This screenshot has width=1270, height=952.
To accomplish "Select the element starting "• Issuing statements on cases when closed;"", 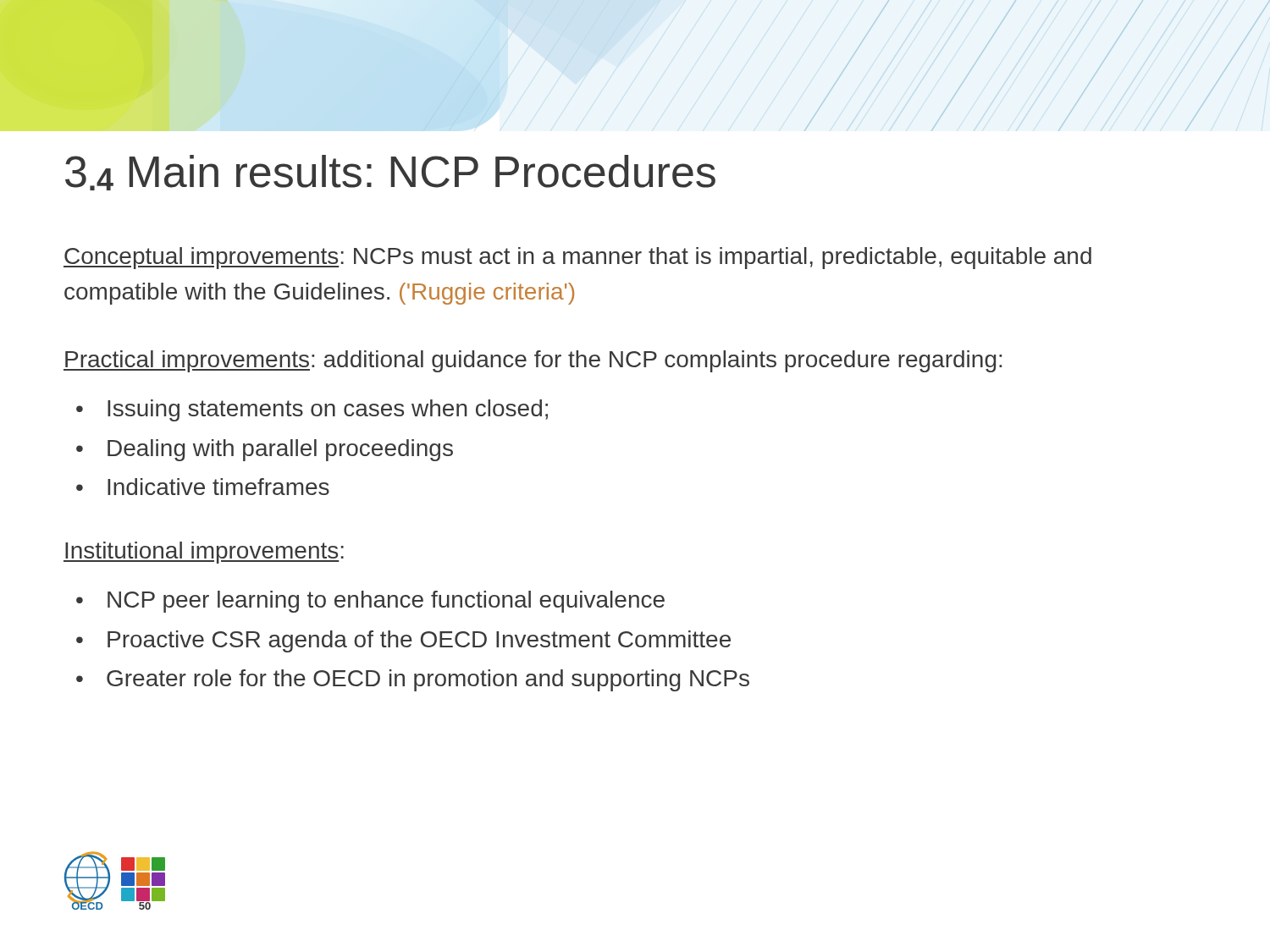I will point(313,409).
